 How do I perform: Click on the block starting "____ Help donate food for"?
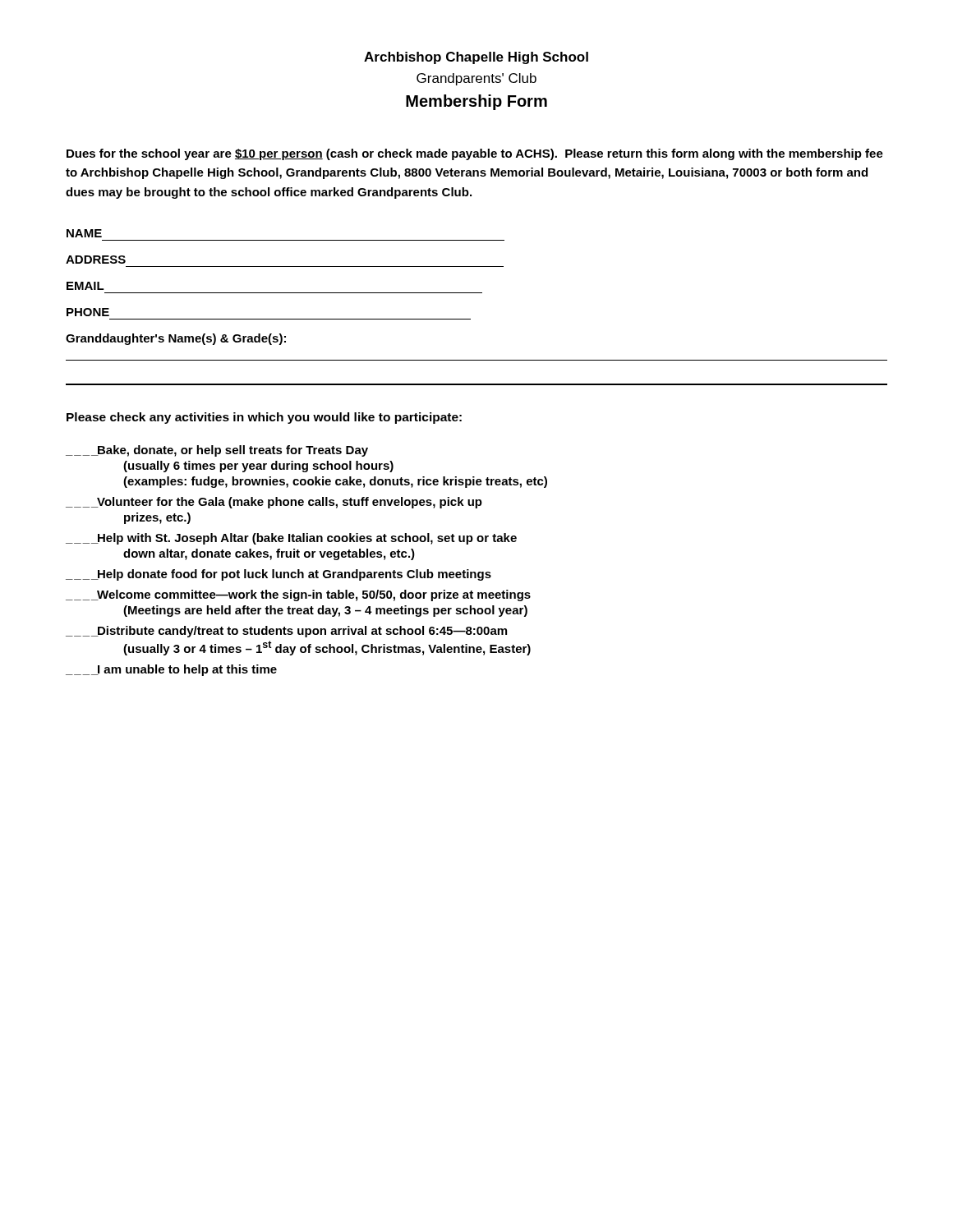click(x=279, y=573)
